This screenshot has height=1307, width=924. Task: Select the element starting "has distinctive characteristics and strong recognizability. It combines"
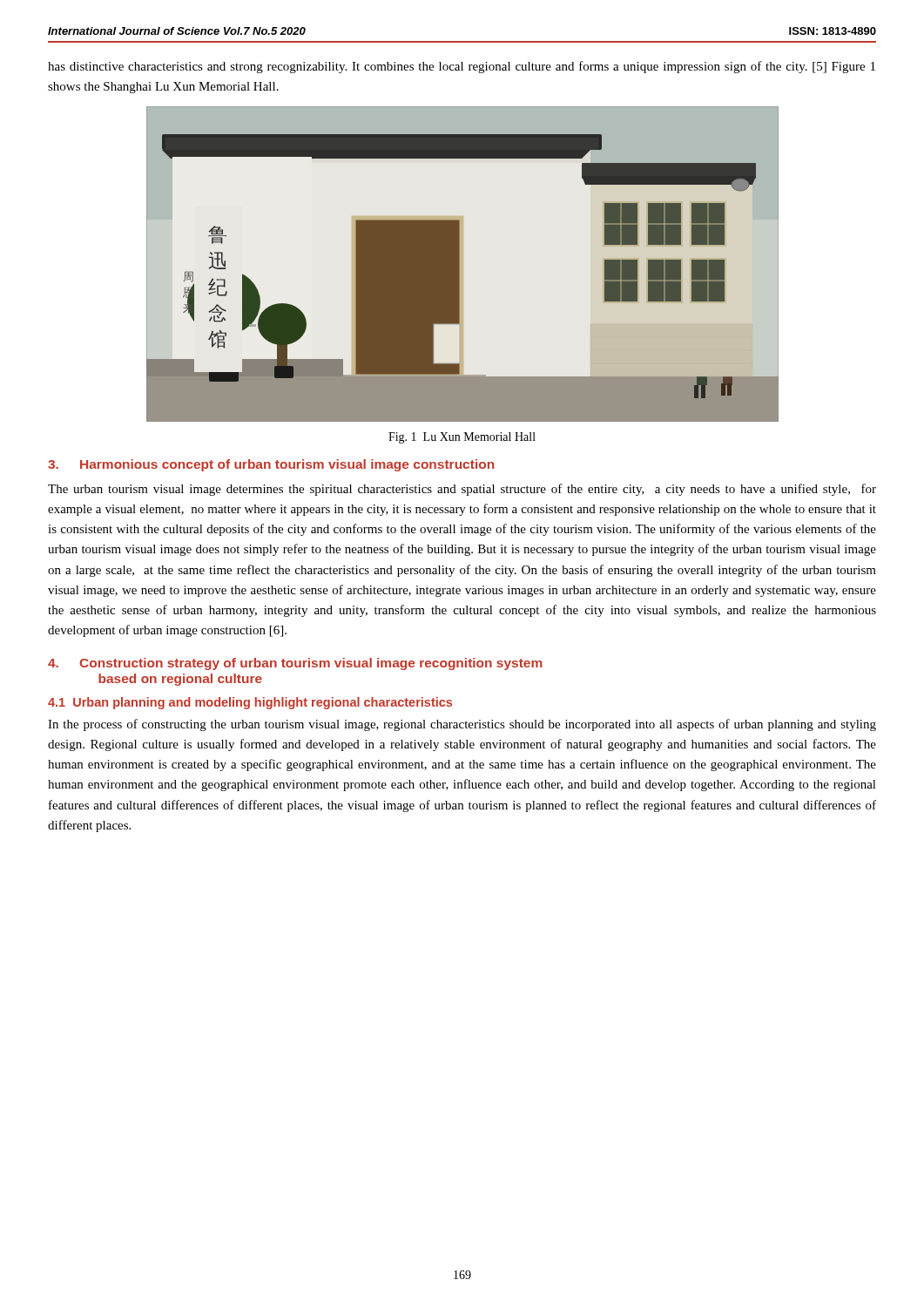tap(462, 76)
